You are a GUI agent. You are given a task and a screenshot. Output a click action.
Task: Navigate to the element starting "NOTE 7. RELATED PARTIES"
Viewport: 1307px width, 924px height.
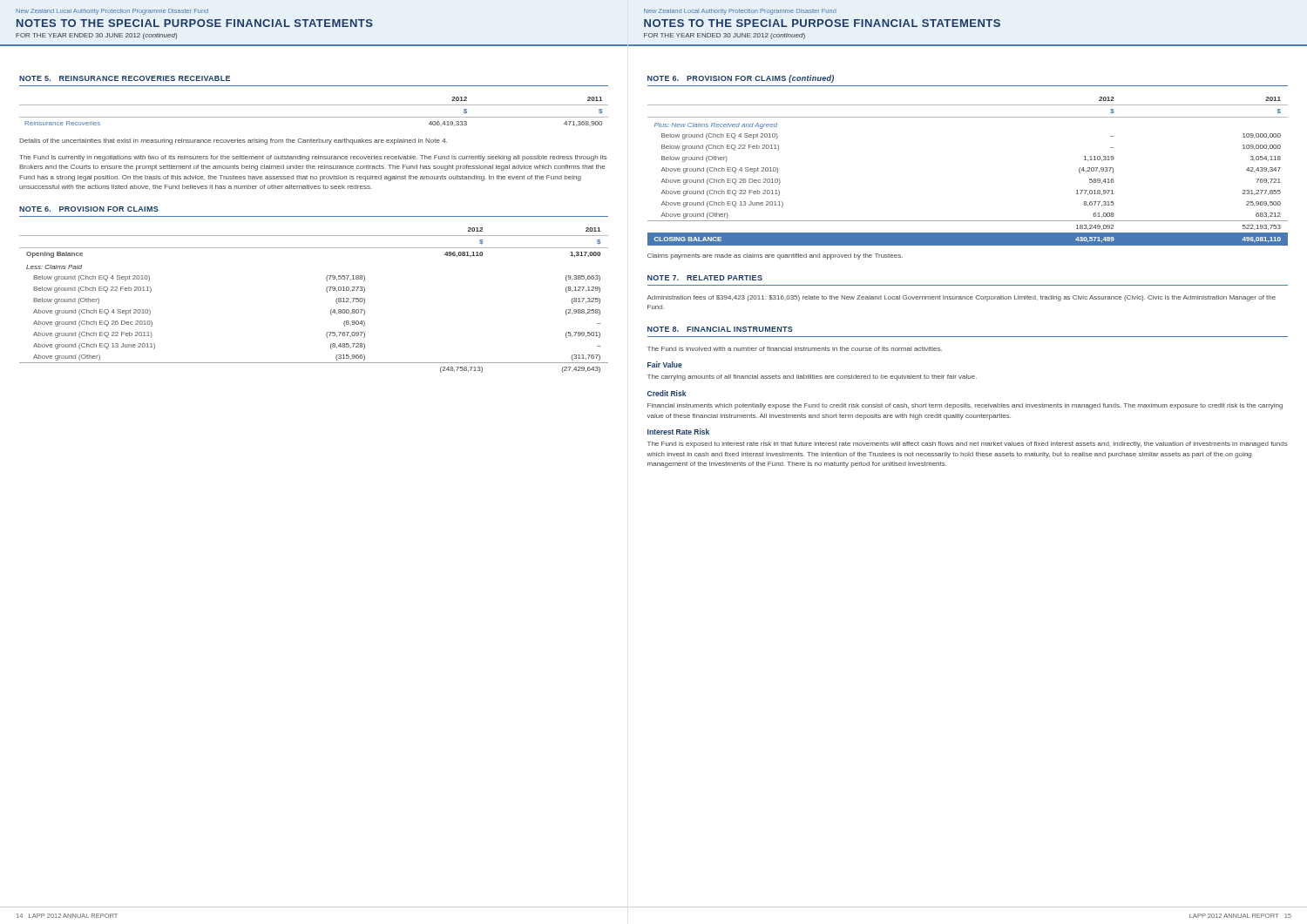tap(705, 277)
